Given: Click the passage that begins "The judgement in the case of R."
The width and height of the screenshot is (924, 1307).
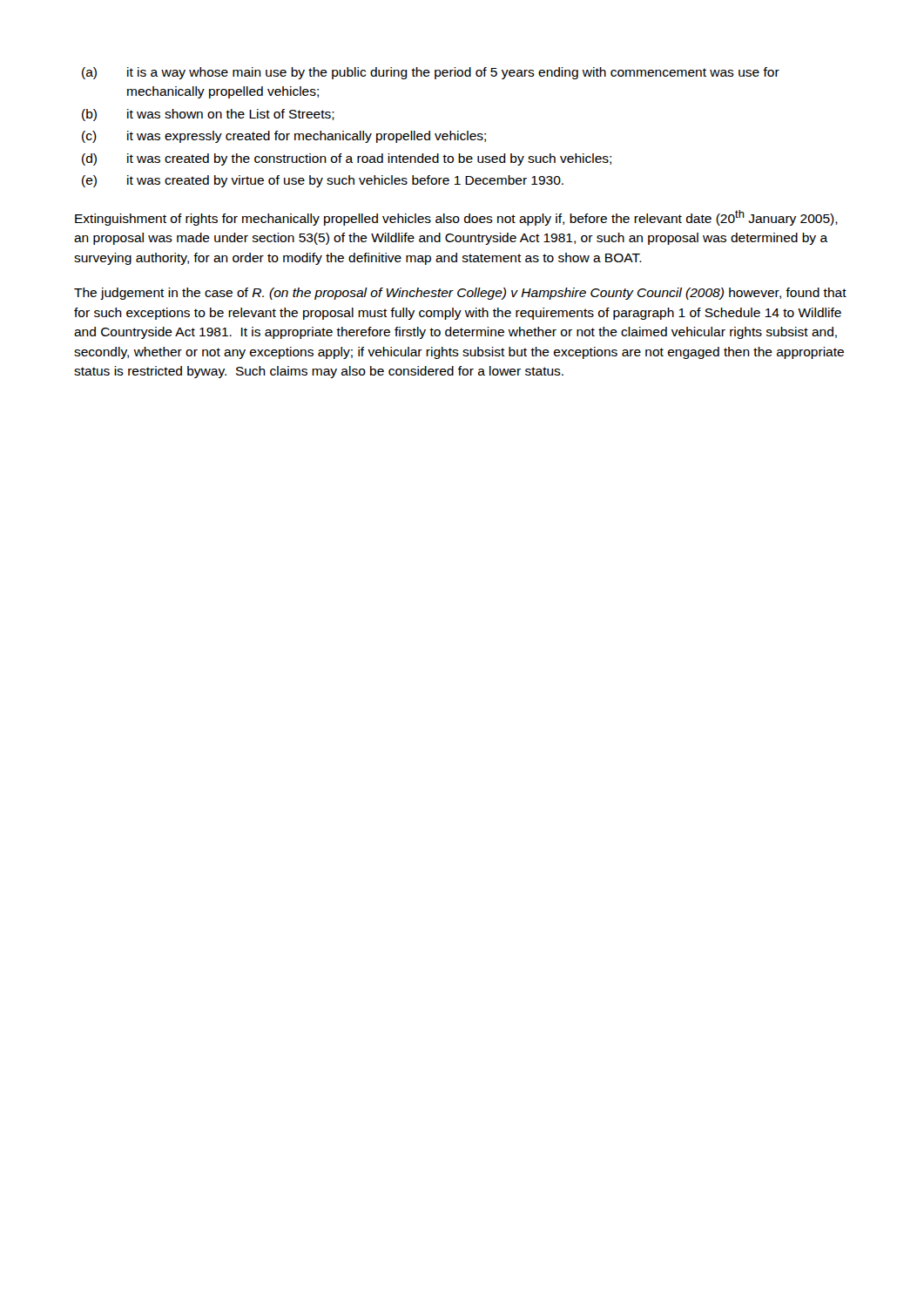Looking at the screenshot, I should coord(460,332).
